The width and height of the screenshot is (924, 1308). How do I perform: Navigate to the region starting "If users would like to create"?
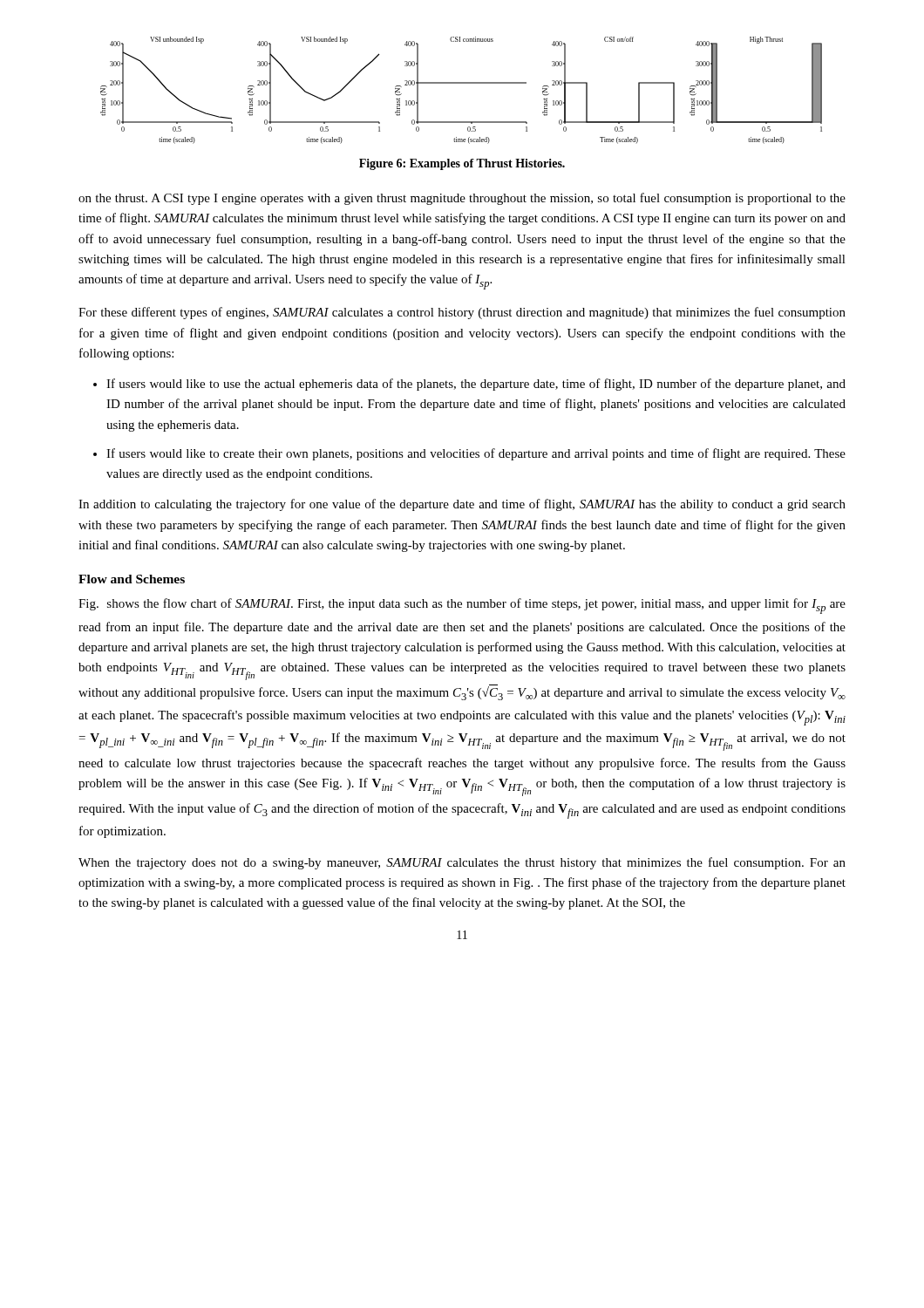pyautogui.click(x=476, y=463)
